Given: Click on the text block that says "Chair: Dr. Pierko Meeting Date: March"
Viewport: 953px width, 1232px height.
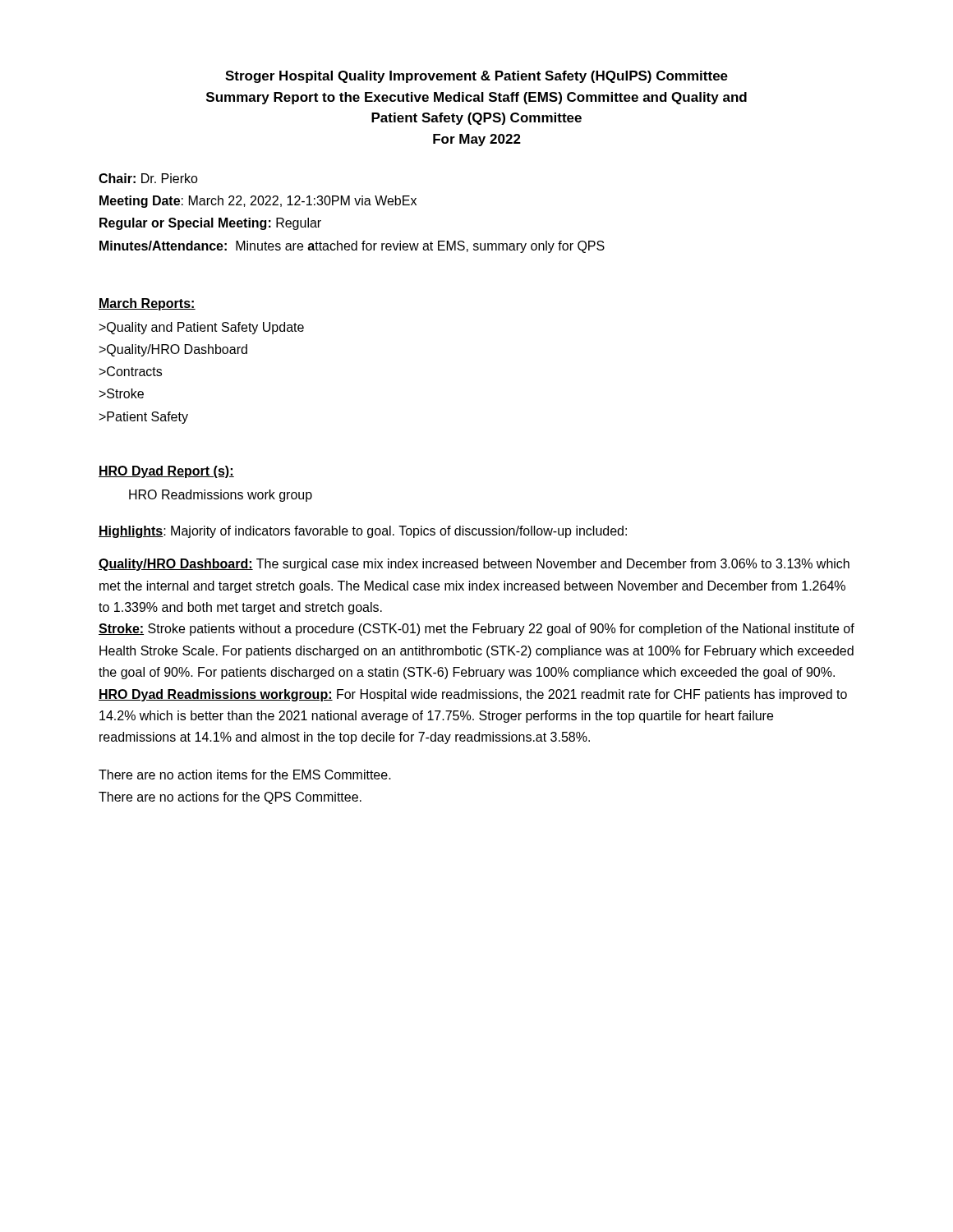Looking at the screenshot, I should 352,212.
